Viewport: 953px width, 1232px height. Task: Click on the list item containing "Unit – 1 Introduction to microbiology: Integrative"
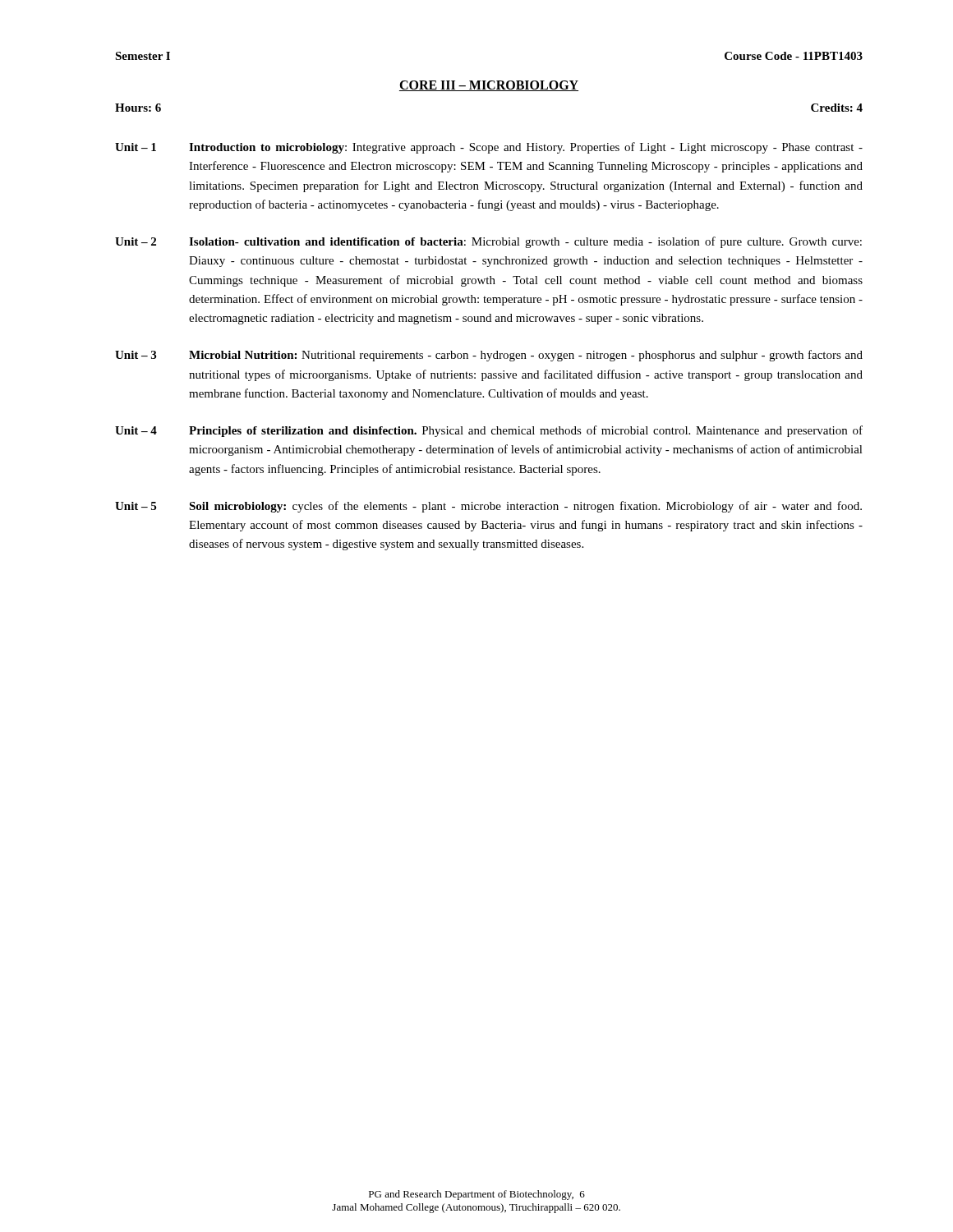[x=489, y=176]
